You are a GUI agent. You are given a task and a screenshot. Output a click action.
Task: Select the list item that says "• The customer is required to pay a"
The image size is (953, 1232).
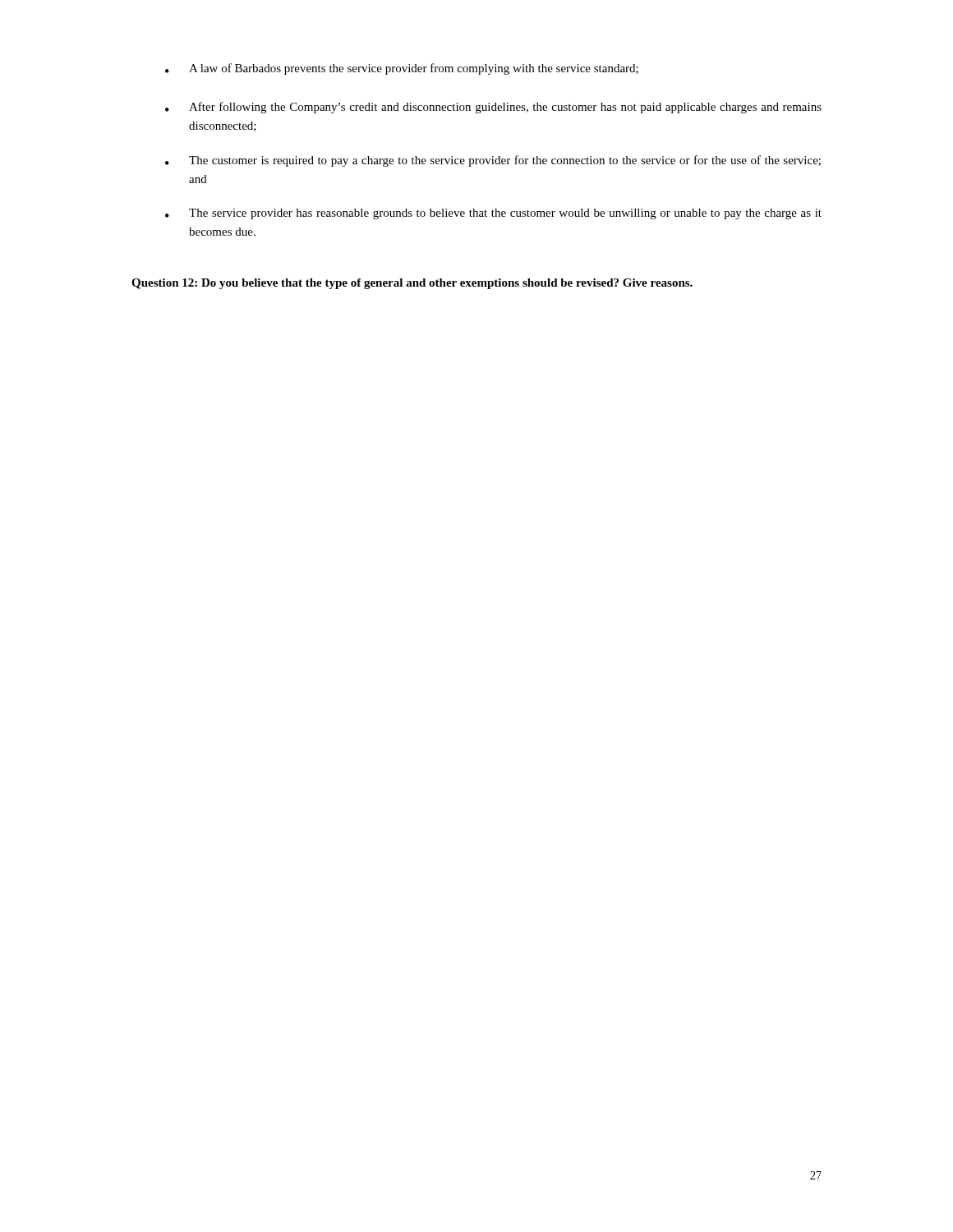pyautogui.click(x=493, y=170)
